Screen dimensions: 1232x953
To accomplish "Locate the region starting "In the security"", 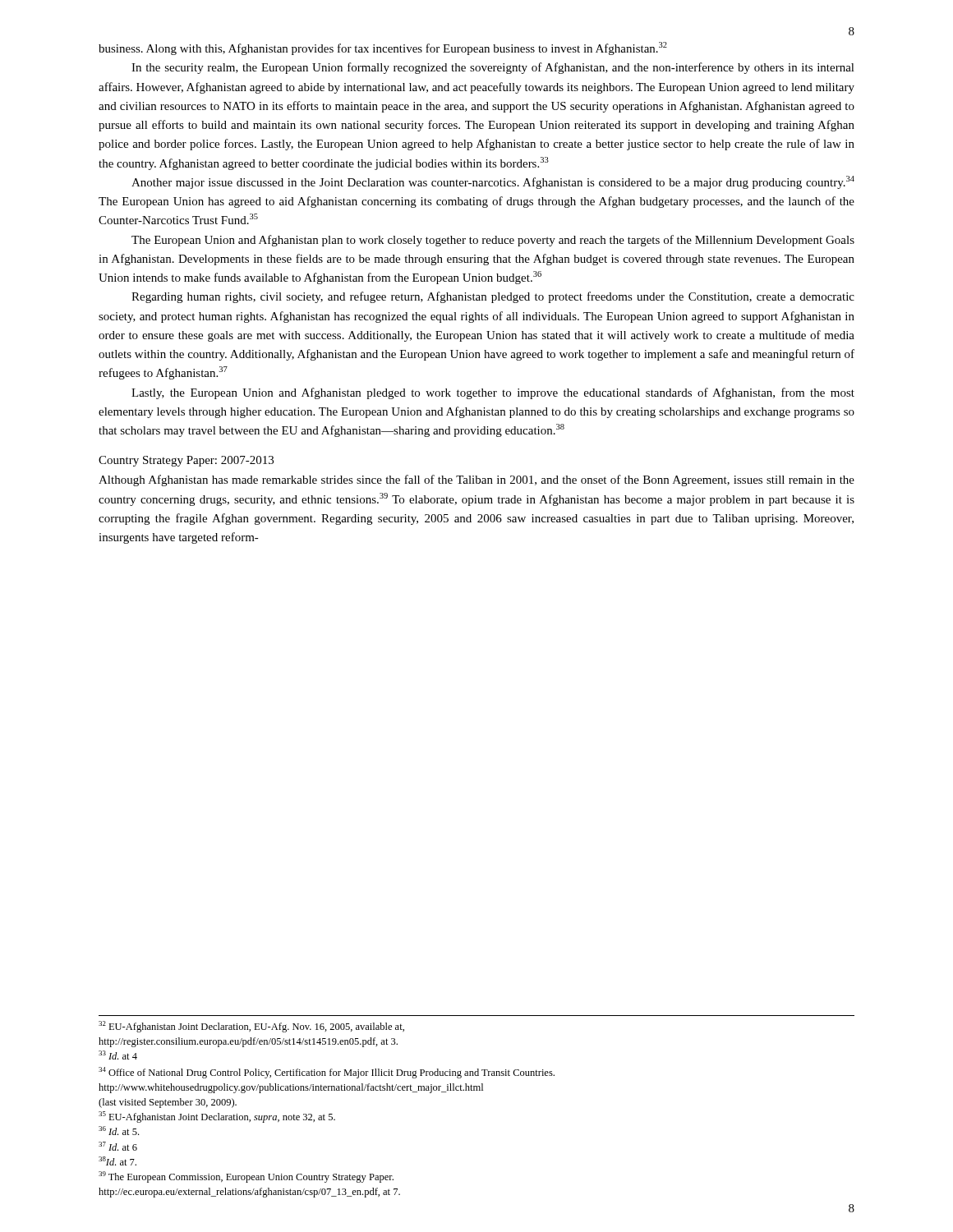I will [x=476, y=116].
